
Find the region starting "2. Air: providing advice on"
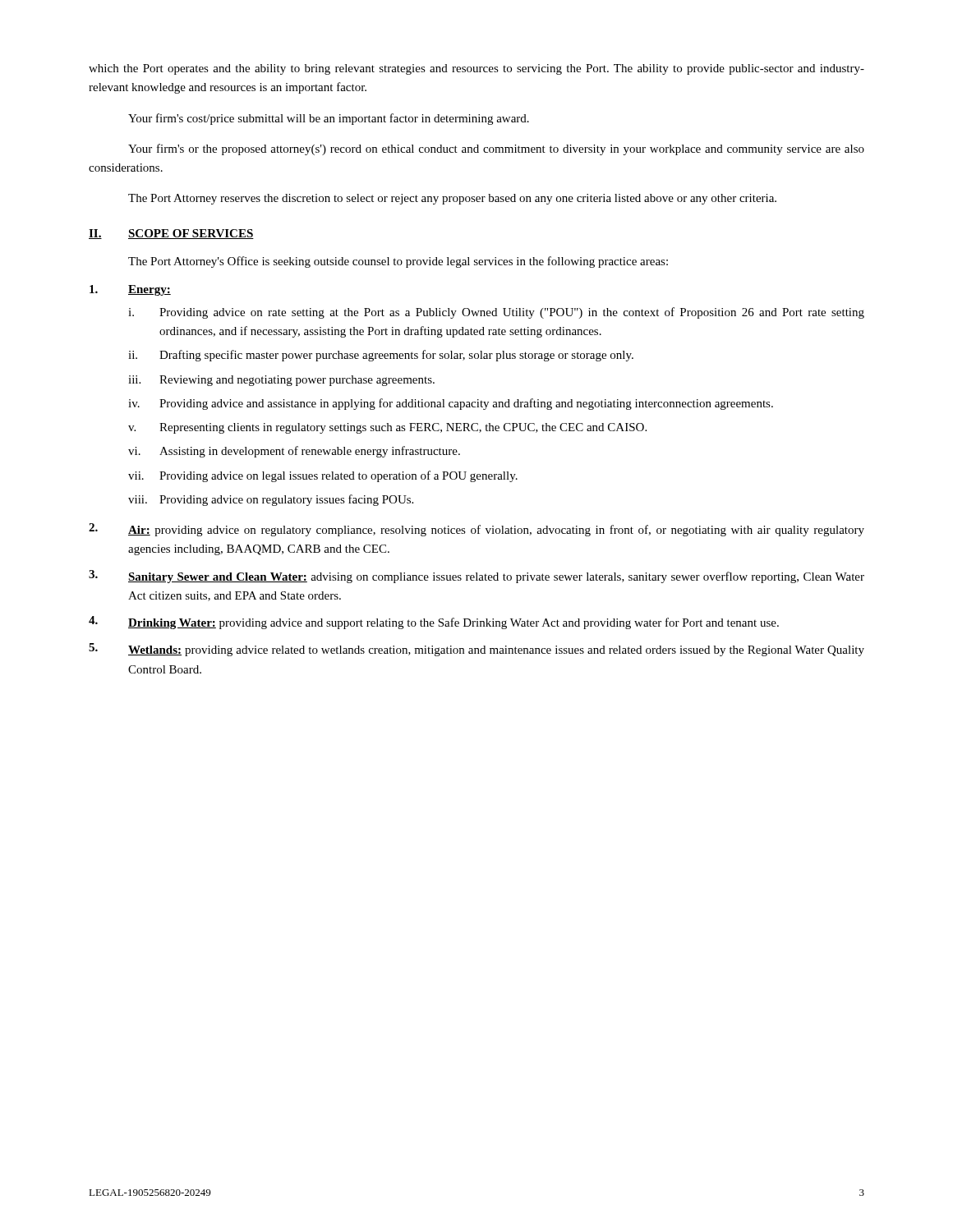pos(476,540)
